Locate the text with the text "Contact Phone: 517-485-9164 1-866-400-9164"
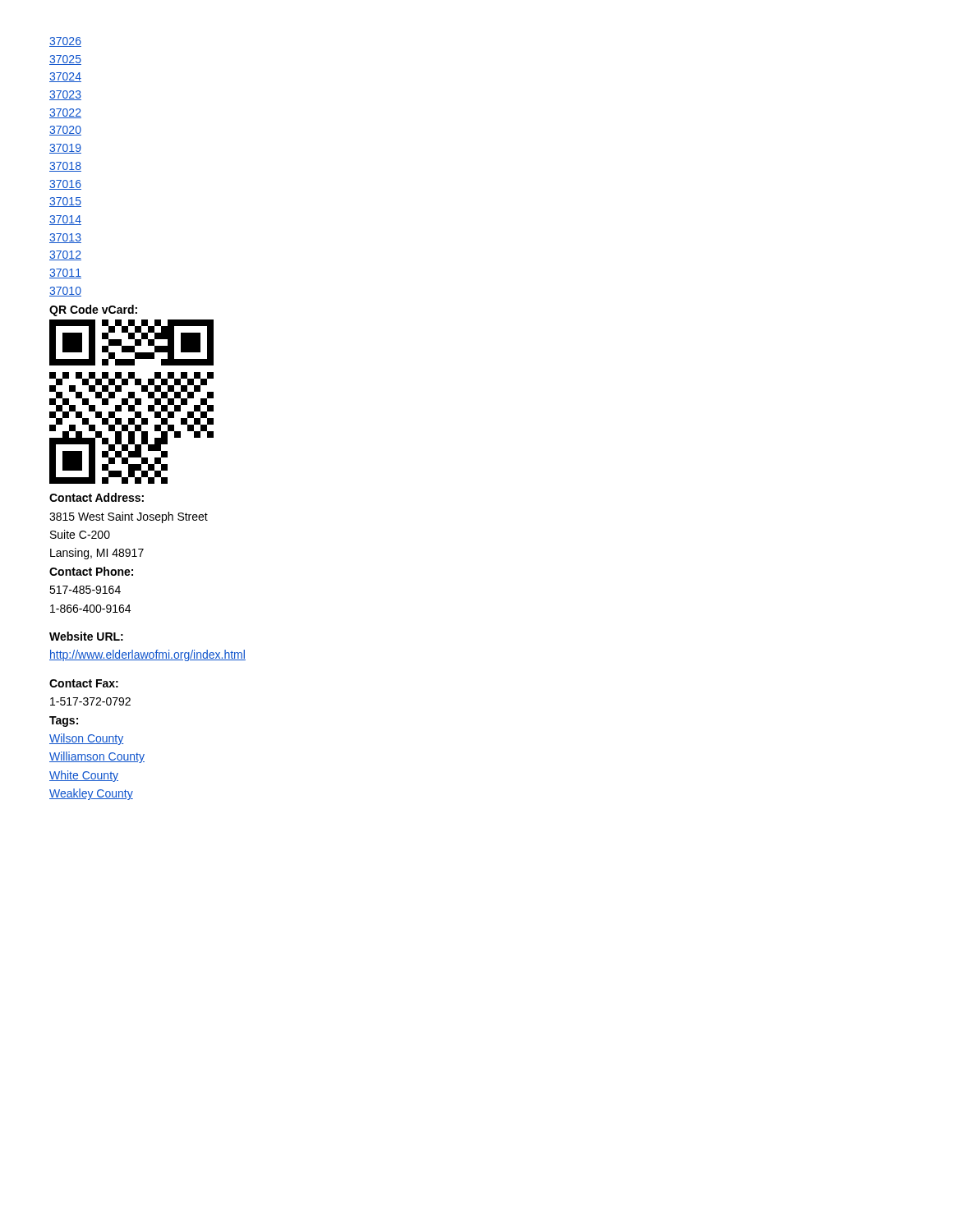The width and height of the screenshot is (953, 1232). click(92, 590)
